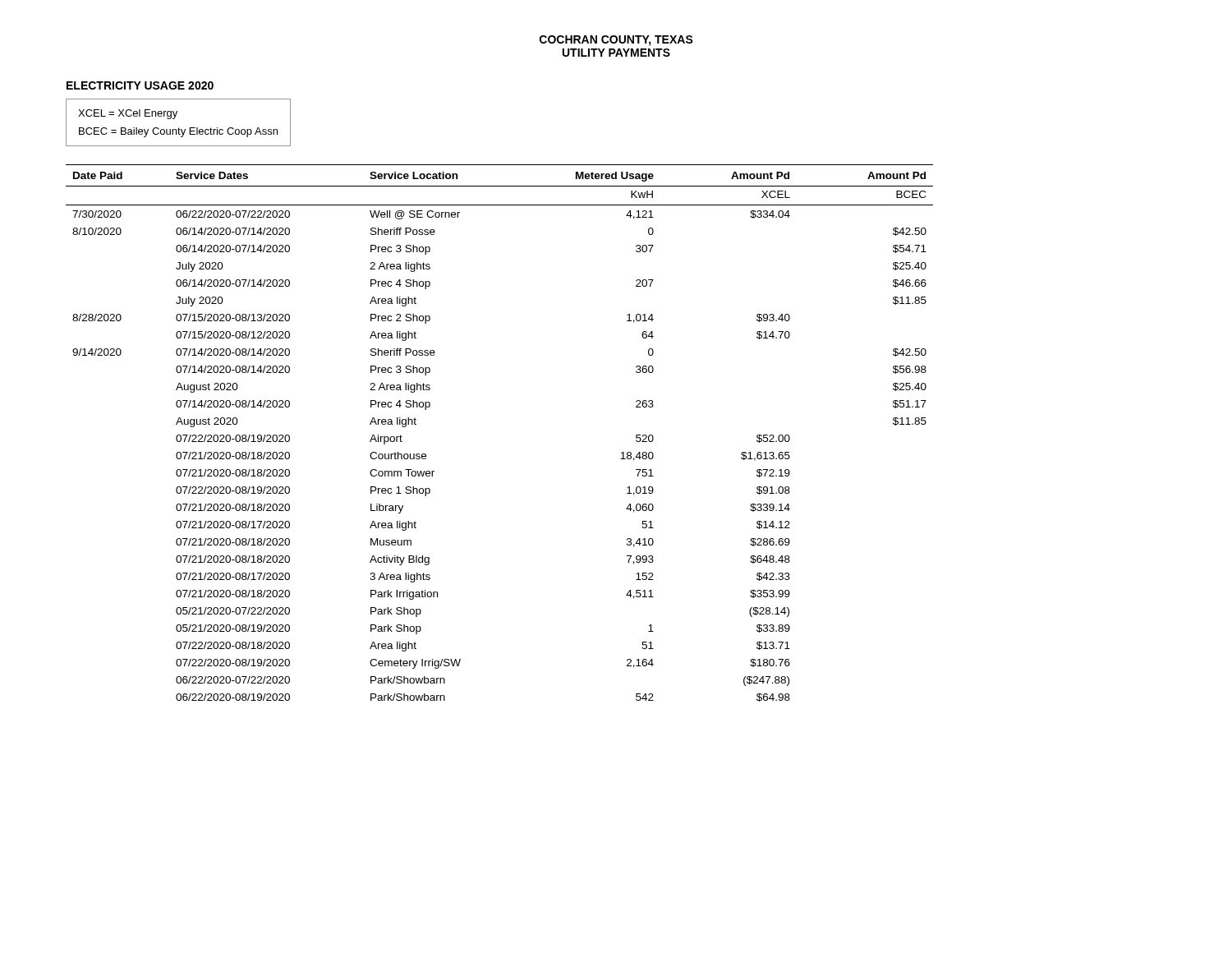Image resolution: width=1232 pixels, height=953 pixels.
Task: Click on the passage starting "ELECTRICITY USAGE 2020"
Action: click(140, 85)
